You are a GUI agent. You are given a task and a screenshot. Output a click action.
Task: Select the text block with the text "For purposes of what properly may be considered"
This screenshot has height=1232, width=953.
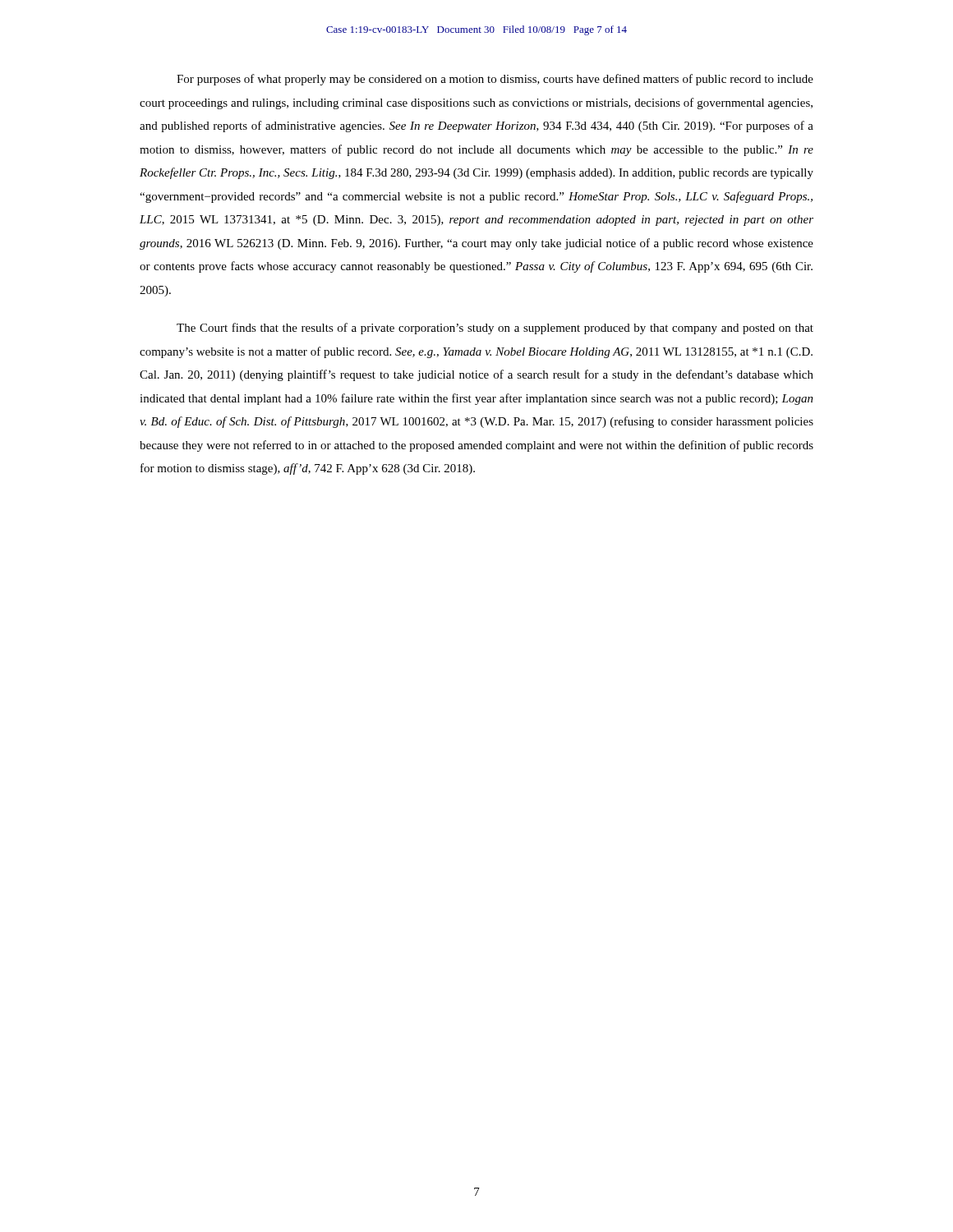pyautogui.click(x=476, y=184)
